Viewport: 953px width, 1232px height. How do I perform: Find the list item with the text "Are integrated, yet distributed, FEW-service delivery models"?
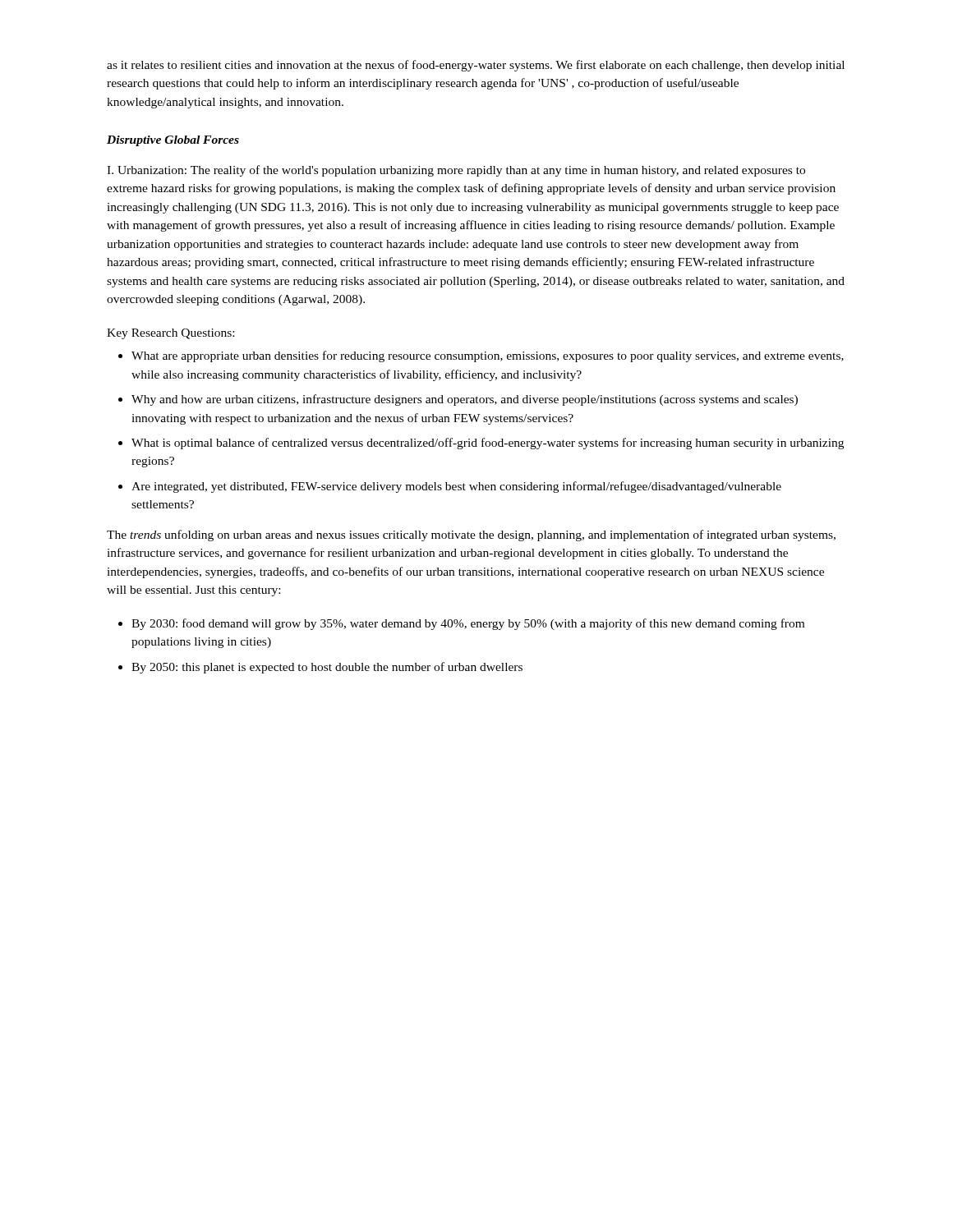(x=456, y=495)
